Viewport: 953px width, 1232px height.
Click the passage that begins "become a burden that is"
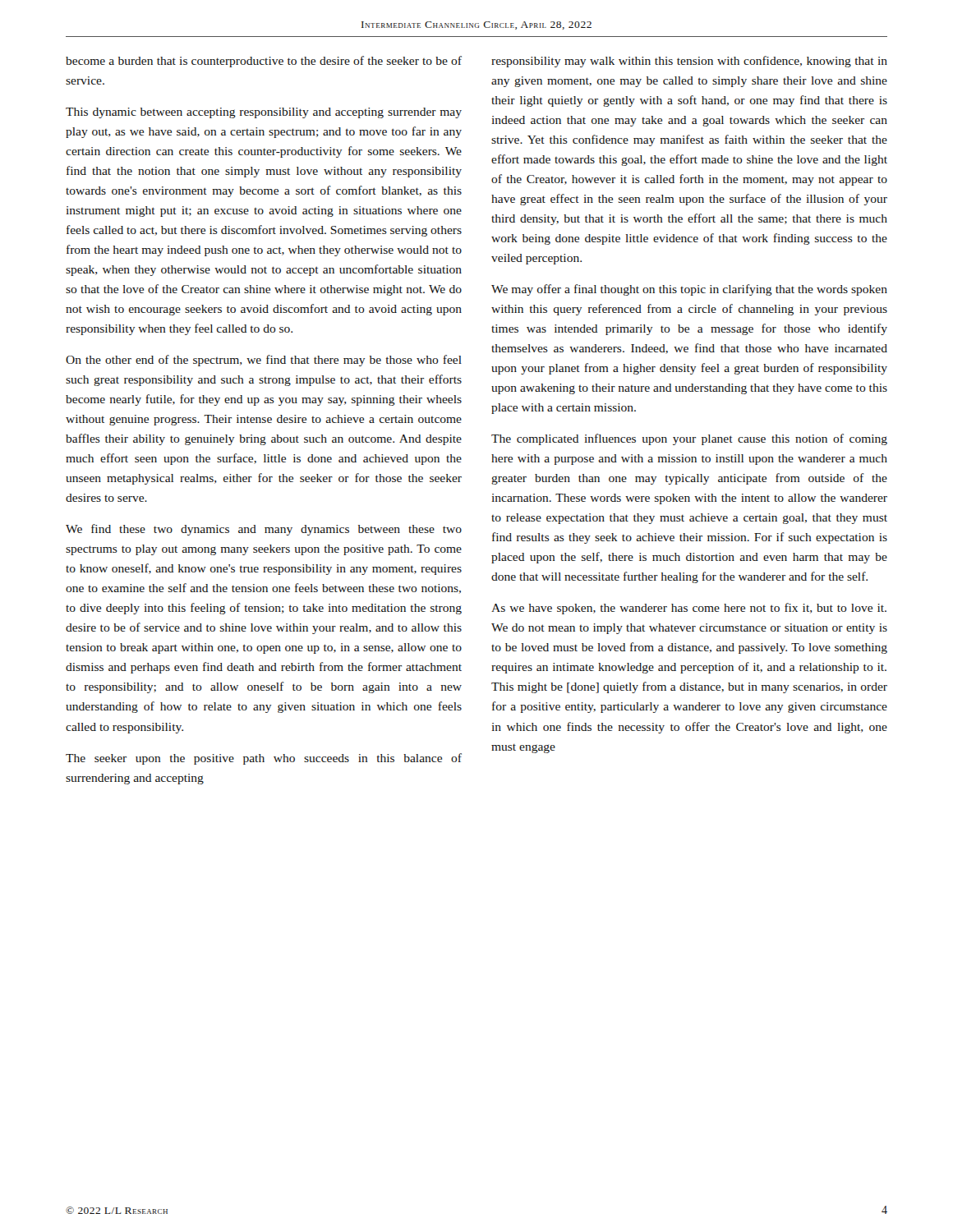point(264,419)
